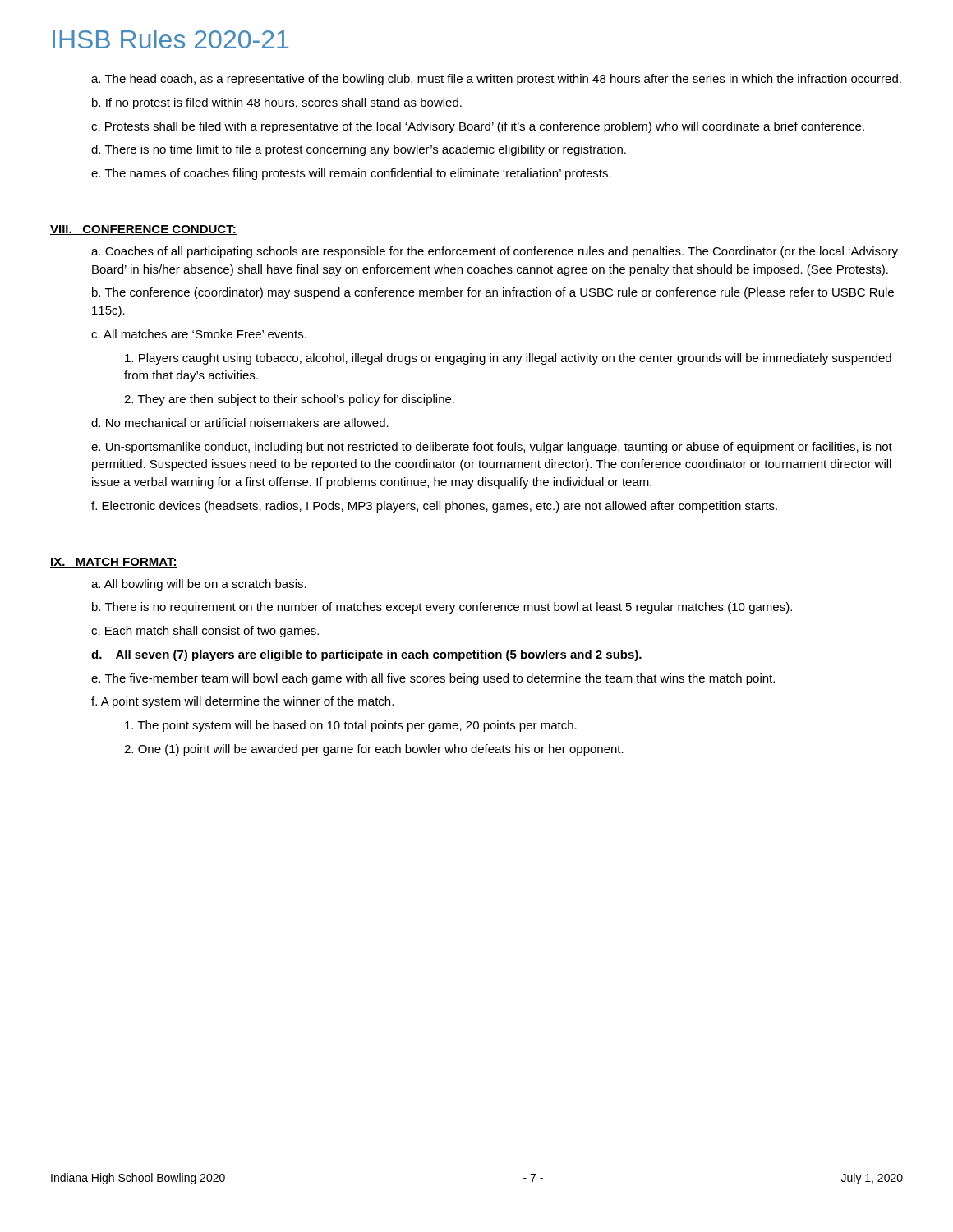Find the text starting "b. If no protest"
953x1232 pixels.
pos(277,102)
